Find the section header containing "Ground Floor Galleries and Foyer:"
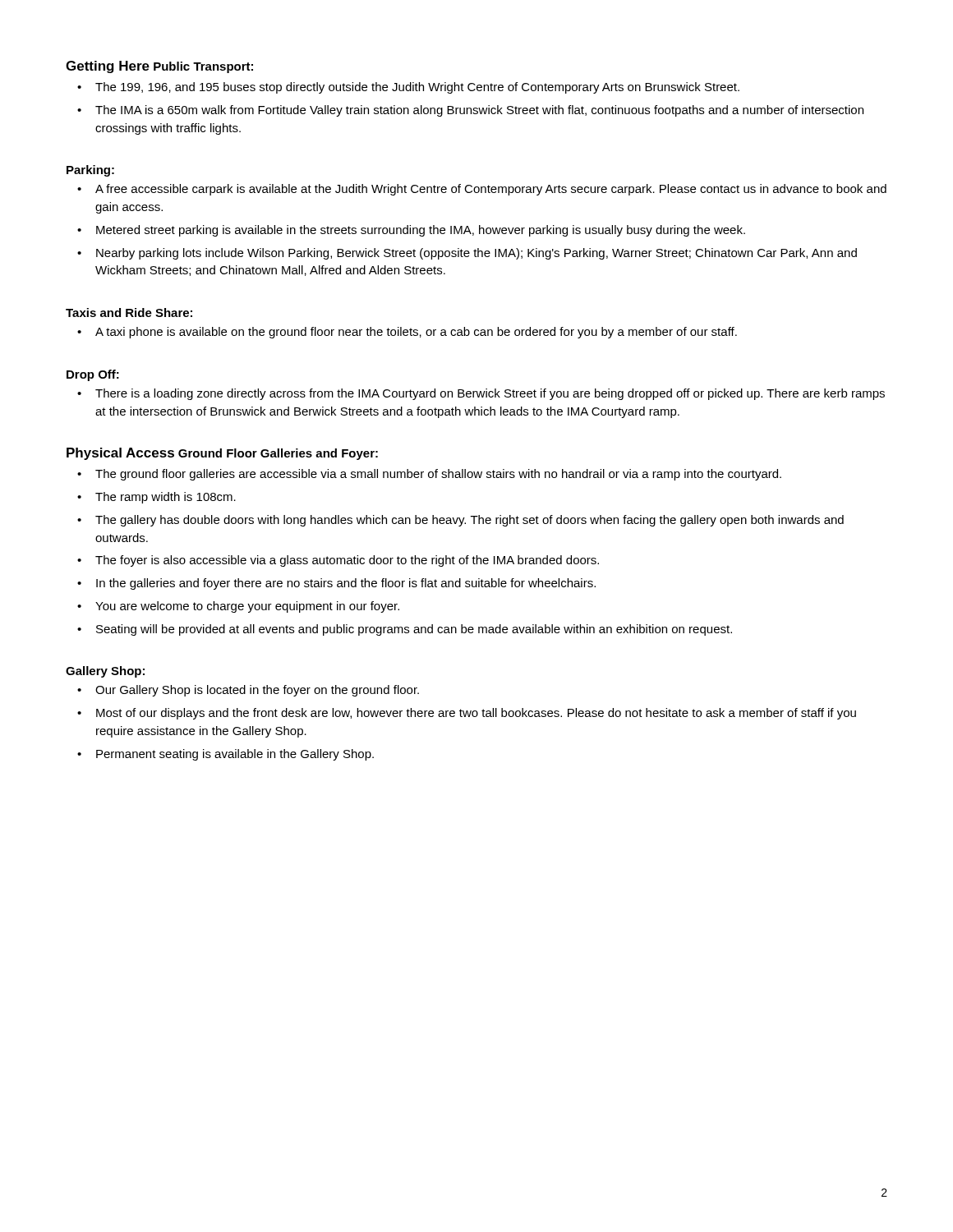Screen dimensions: 1232x953 [278, 453]
